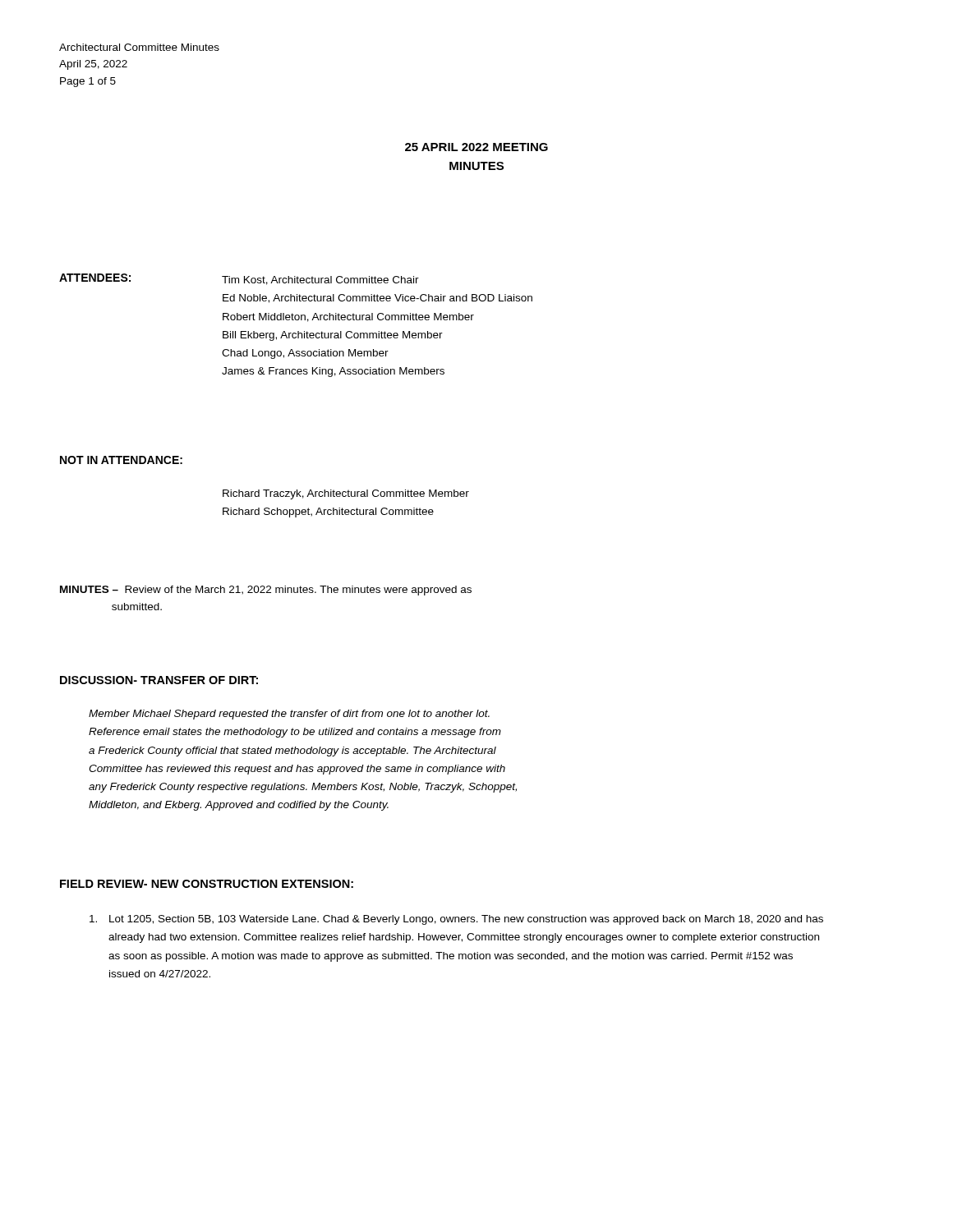Find the section header that says "NOT IN ATTENDANCE:"
The height and width of the screenshot is (1232, 953).
[121, 460]
